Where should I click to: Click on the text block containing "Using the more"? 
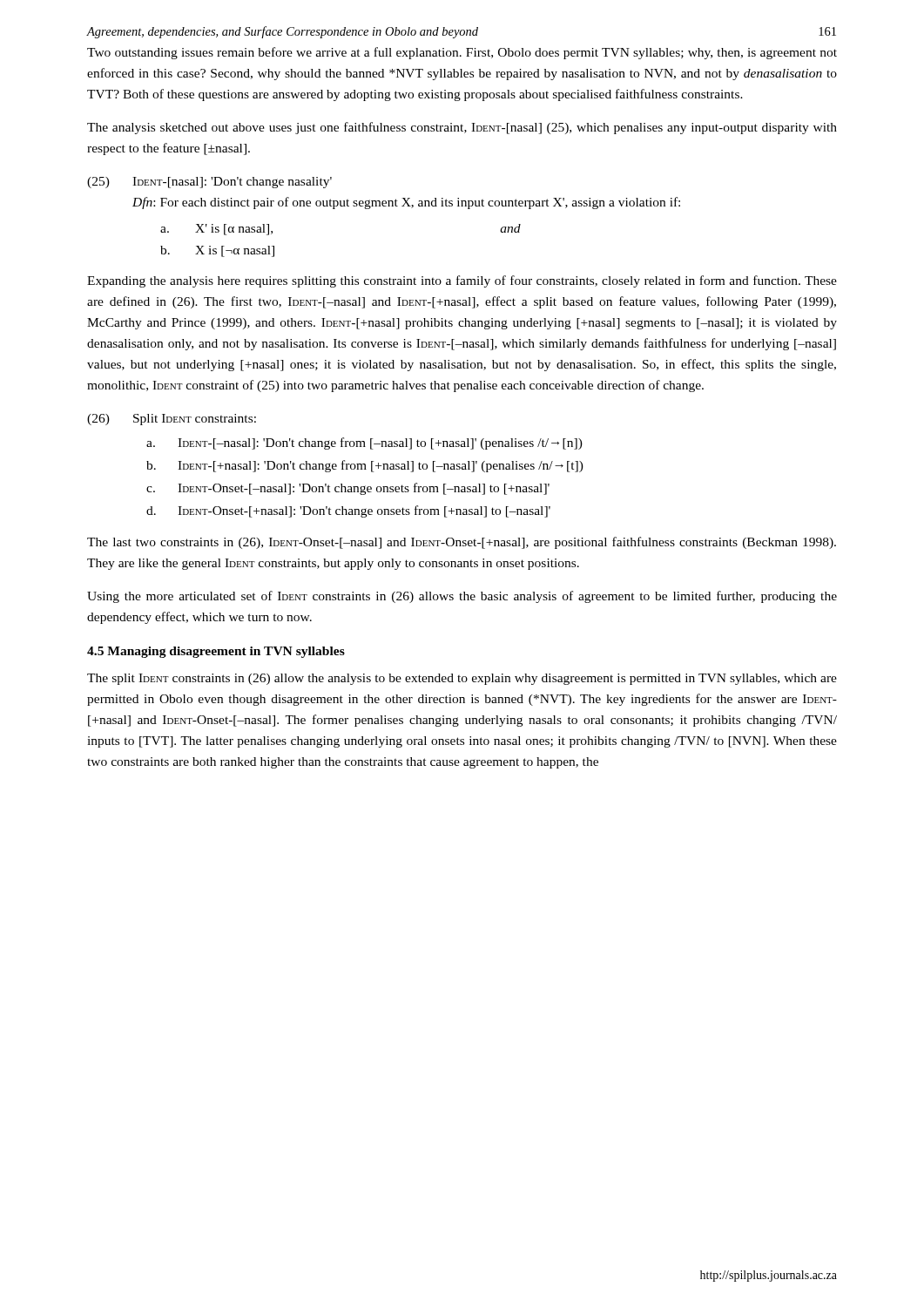tap(462, 607)
